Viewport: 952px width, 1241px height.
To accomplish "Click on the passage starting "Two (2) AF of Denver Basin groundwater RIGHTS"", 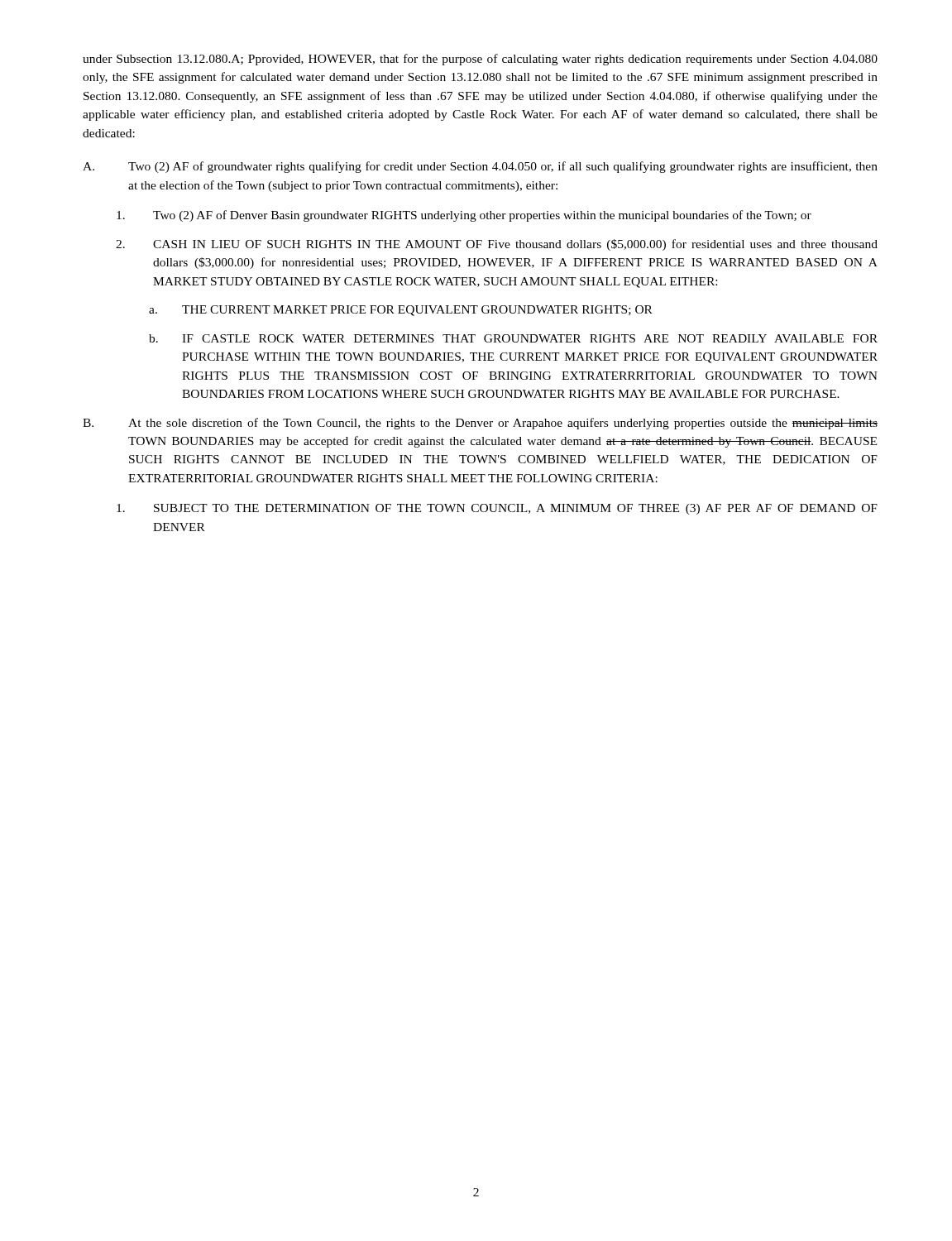I will pyautogui.click(x=497, y=216).
